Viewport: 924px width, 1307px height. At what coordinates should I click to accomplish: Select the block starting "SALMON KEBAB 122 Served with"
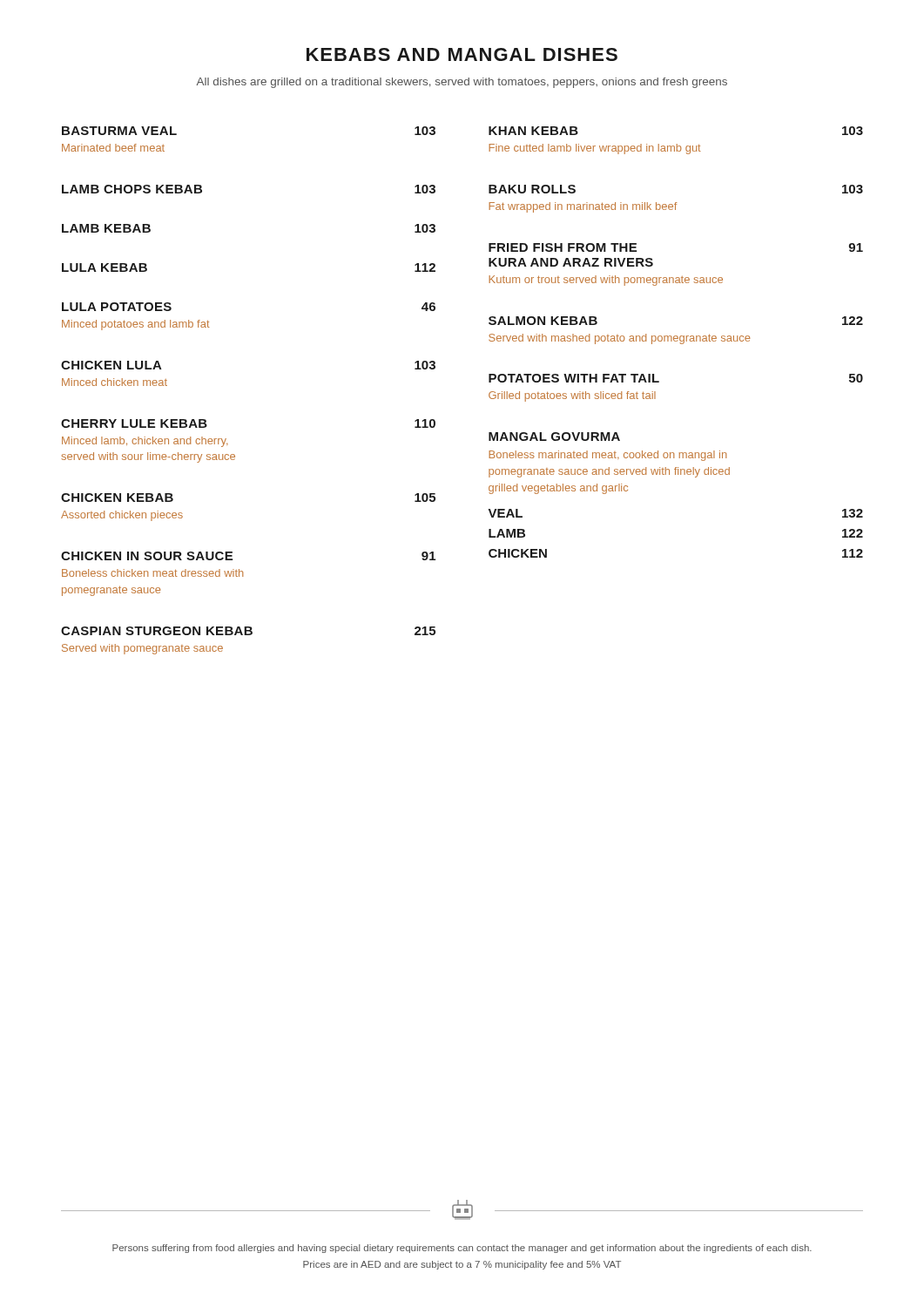coord(676,329)
